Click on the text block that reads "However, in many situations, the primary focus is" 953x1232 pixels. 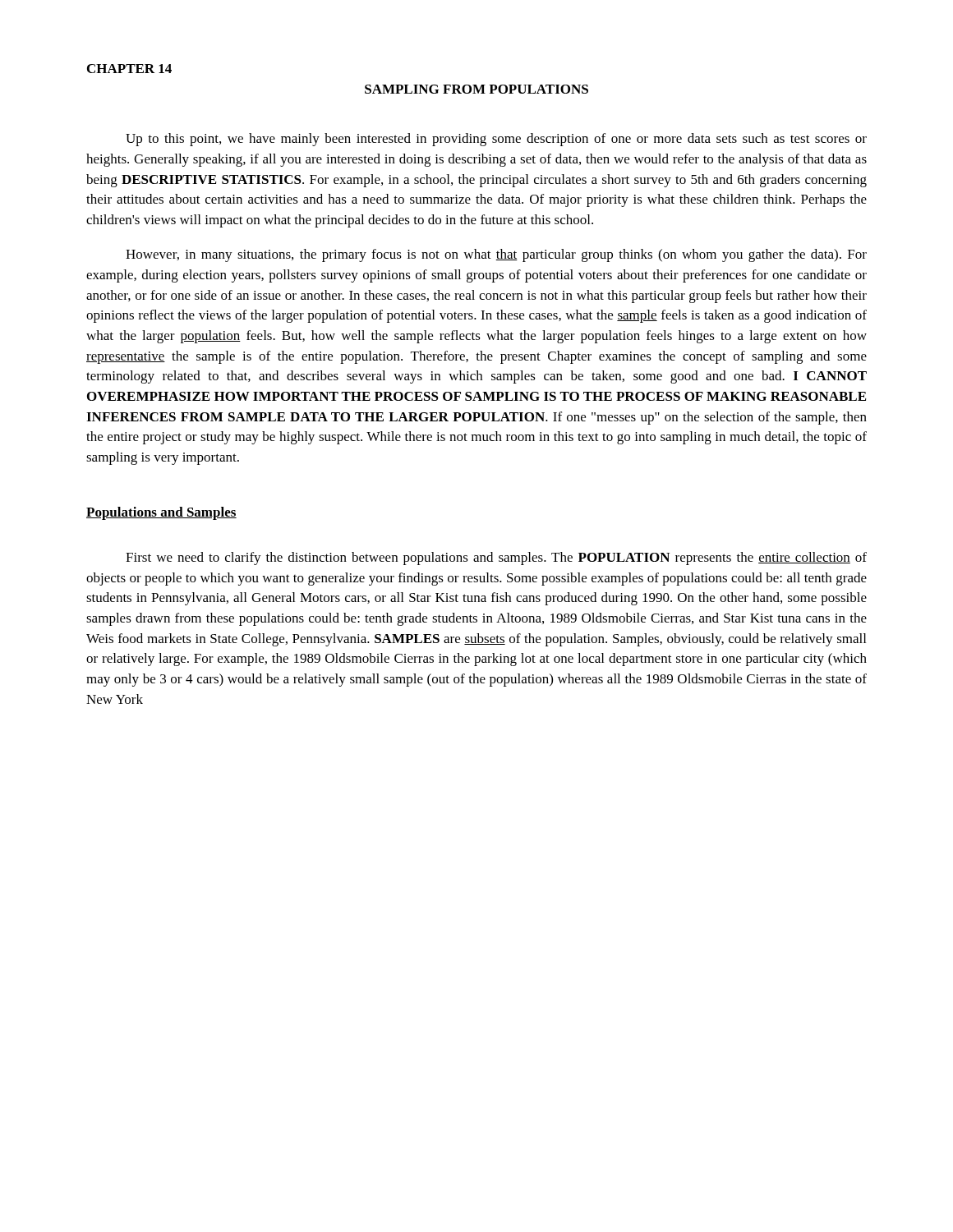click(476, 356)
